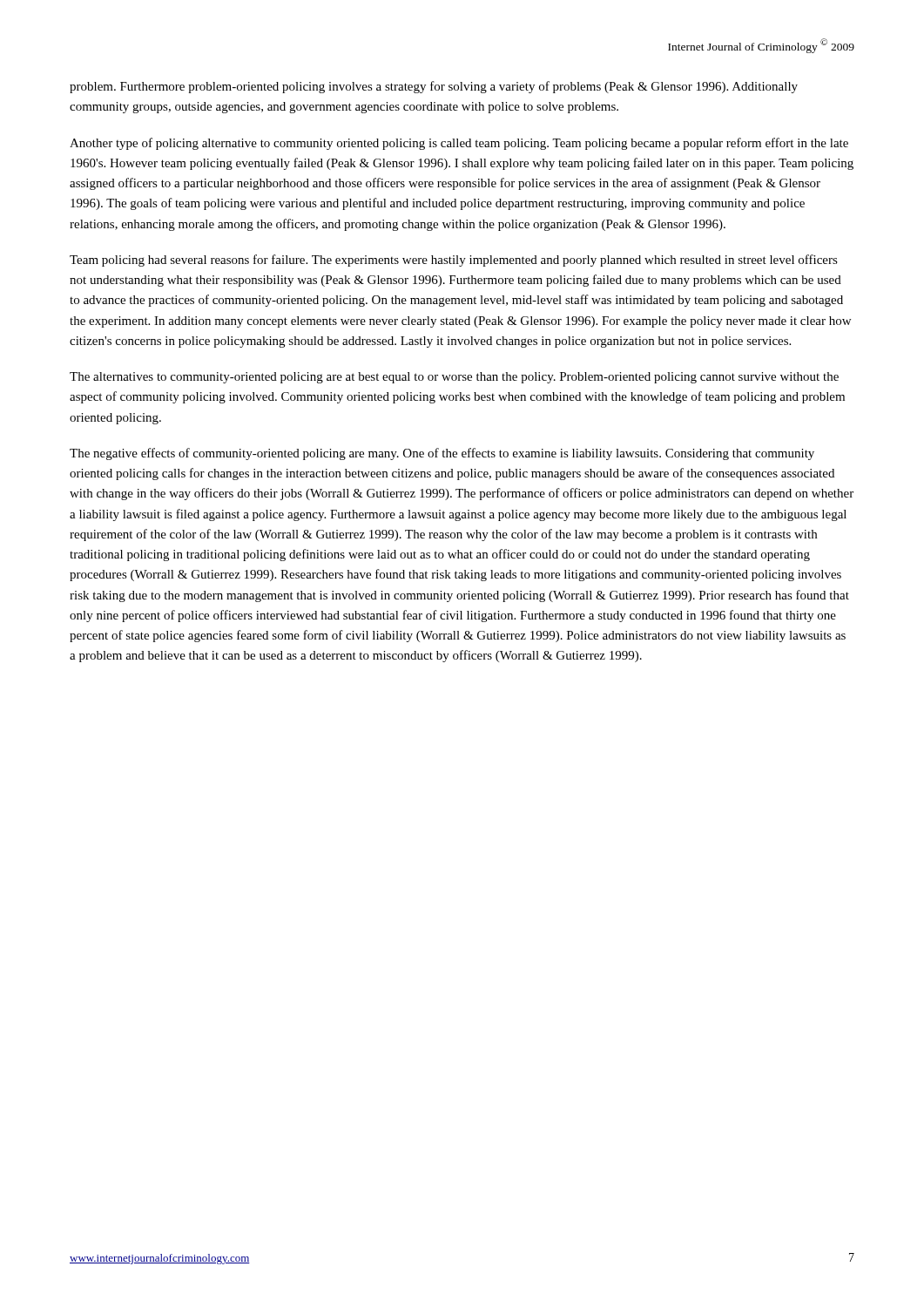The image size is (924, 1307).
Task: Where is the passage that starts "Another type of"?
Action: click(462, 183)
